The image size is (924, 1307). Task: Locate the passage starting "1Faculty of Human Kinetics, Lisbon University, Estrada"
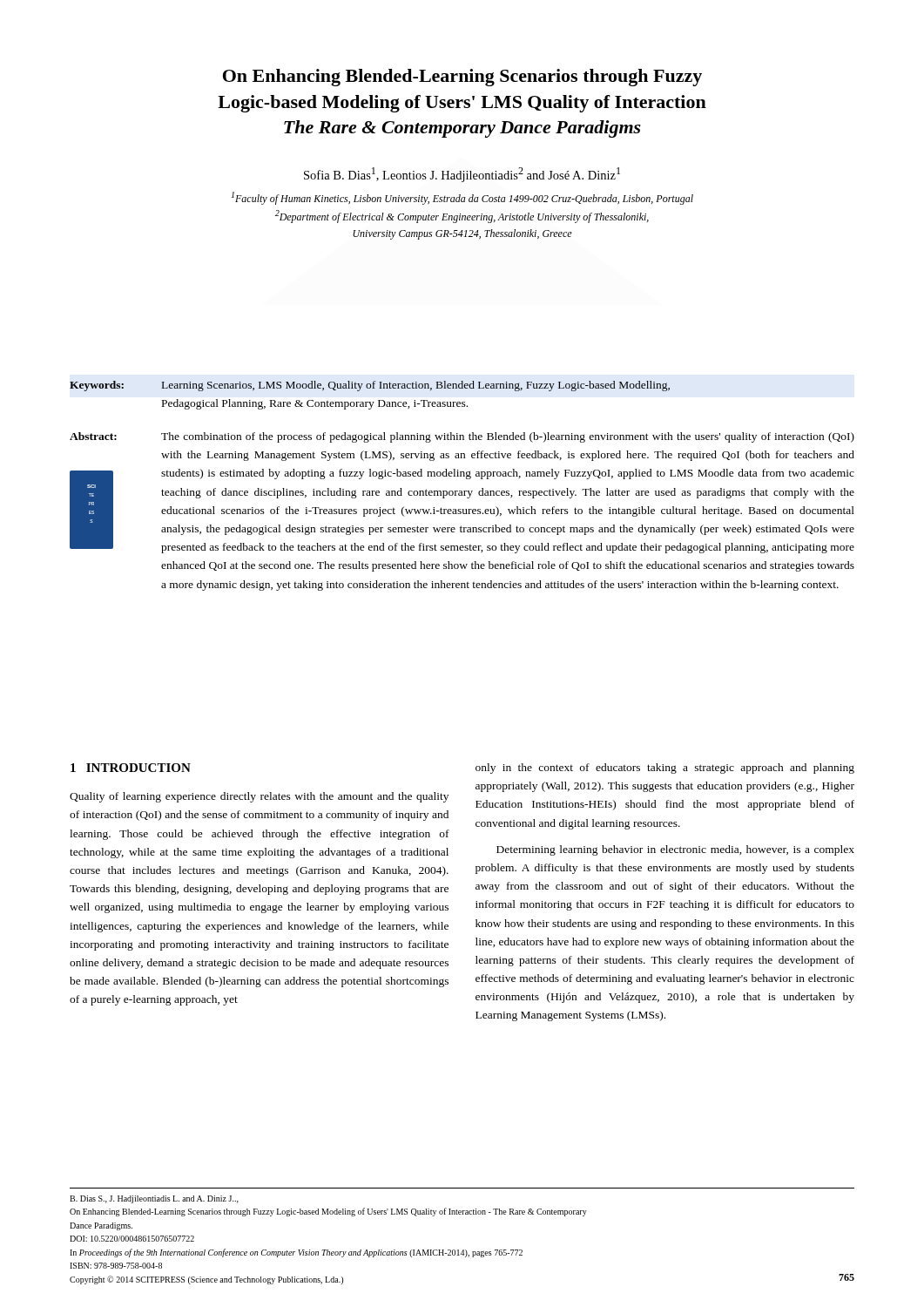click(462, 215)
